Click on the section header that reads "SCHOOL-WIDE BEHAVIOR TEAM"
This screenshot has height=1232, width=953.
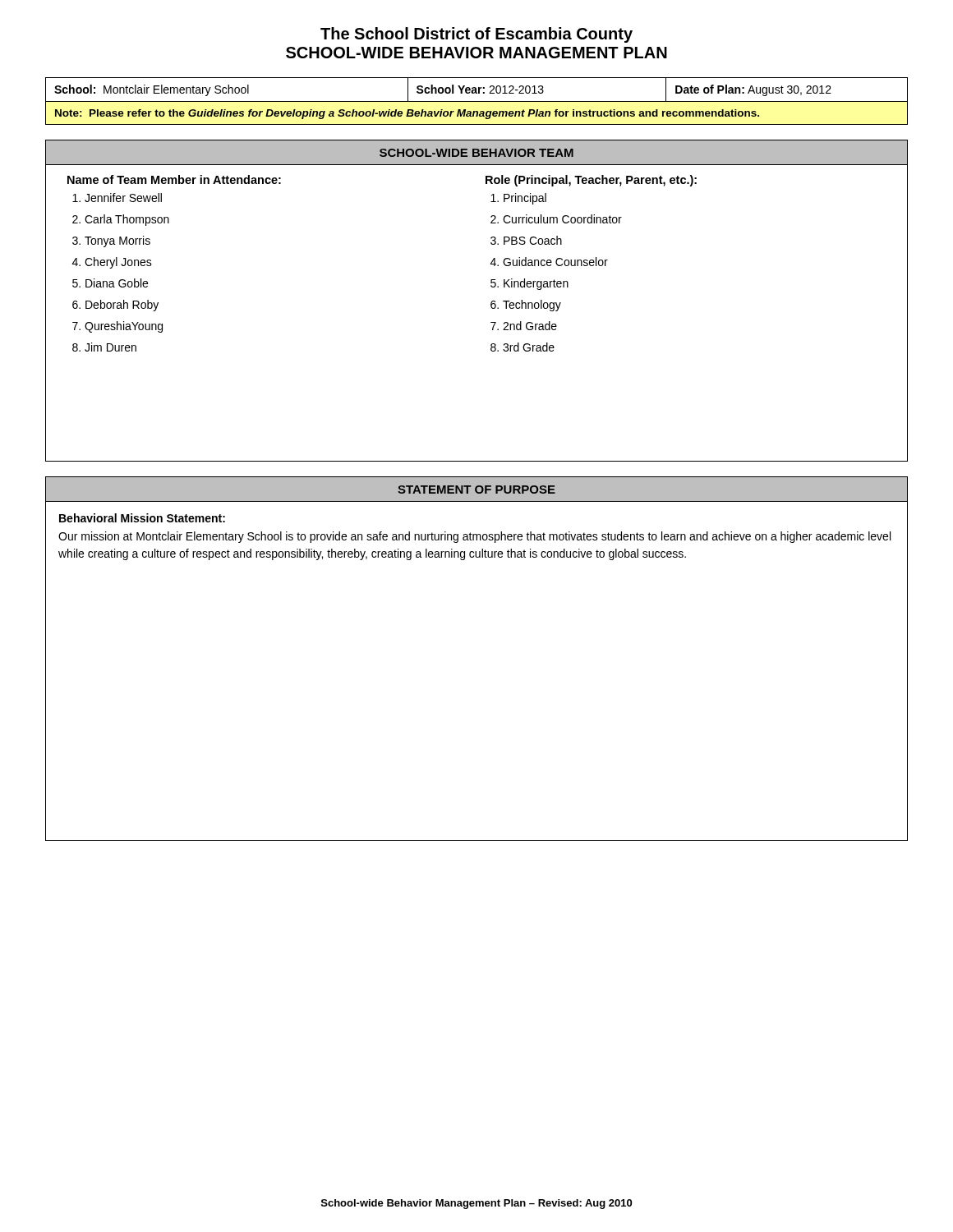click(476, 152)
